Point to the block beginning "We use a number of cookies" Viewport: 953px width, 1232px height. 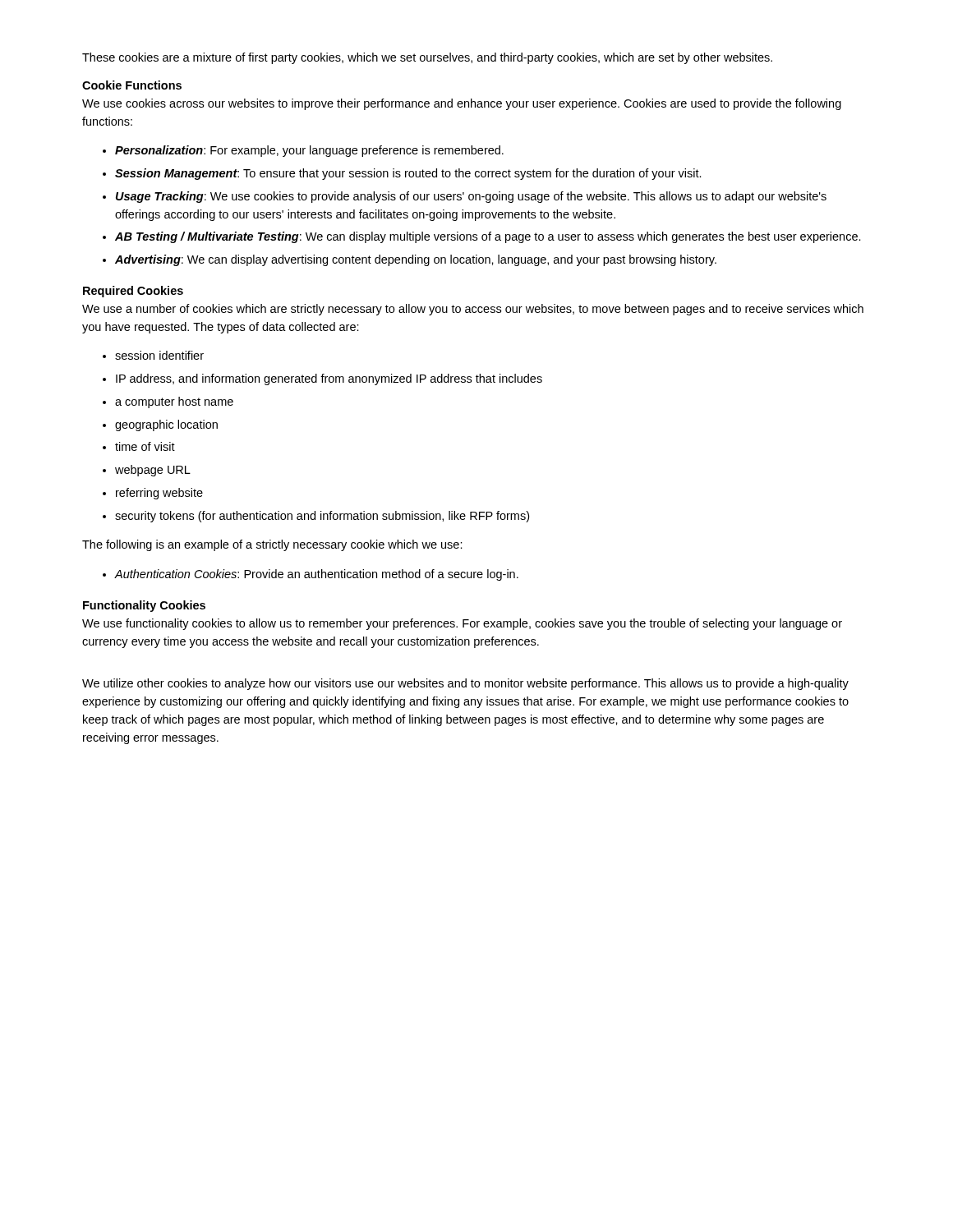[x=473, y=318]
